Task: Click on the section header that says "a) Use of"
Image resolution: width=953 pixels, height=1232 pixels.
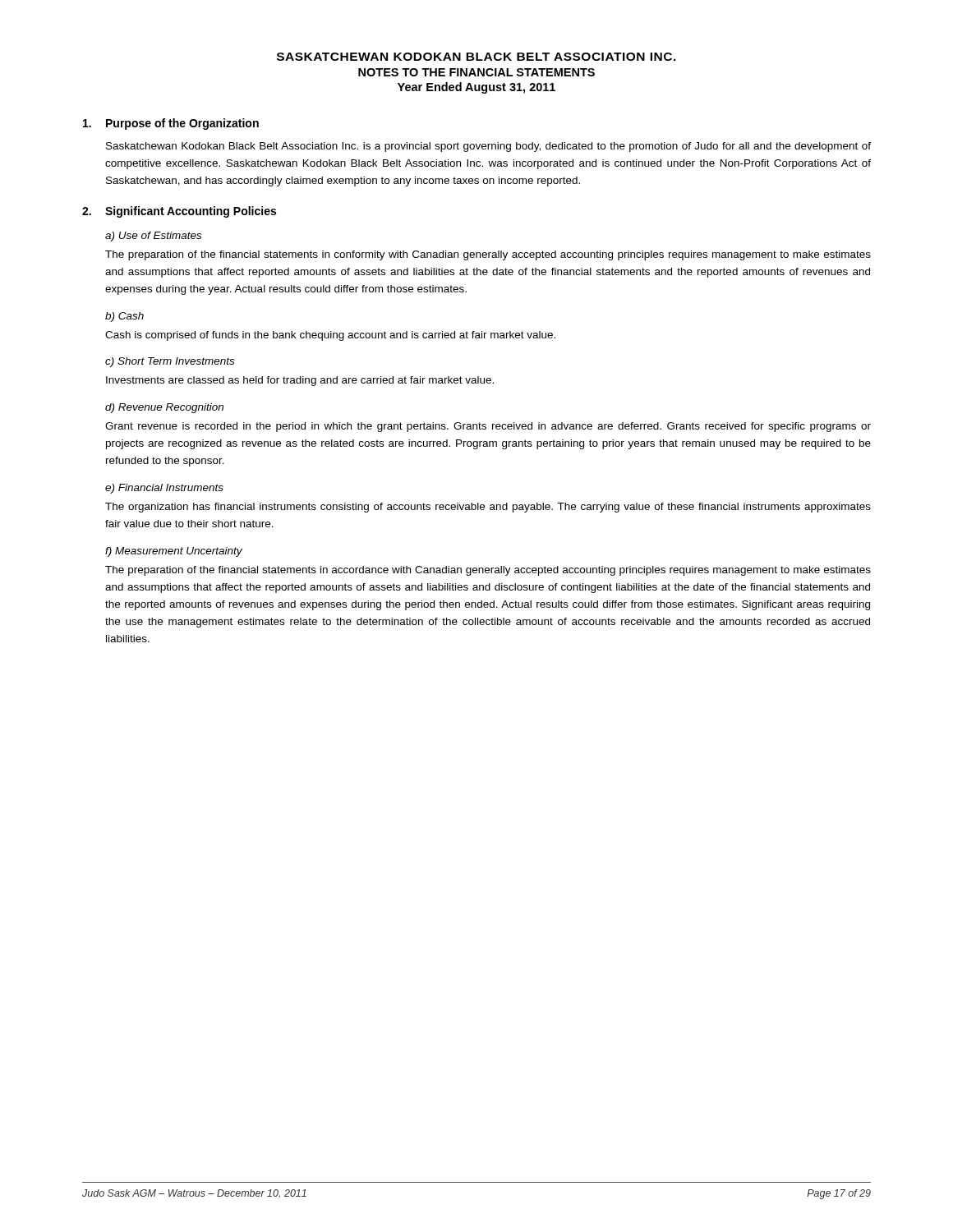Action: click(154, 235)
